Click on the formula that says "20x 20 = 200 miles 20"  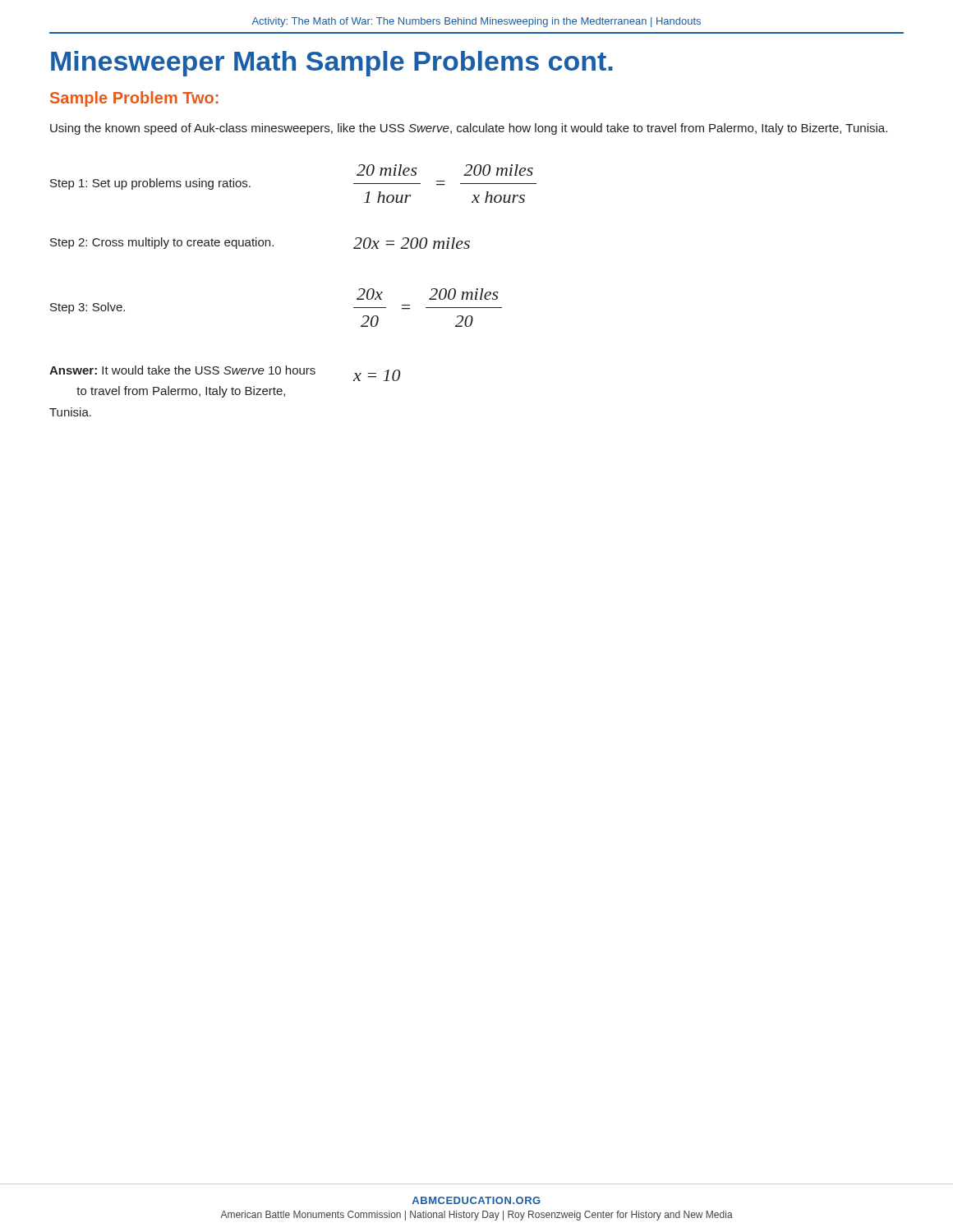(x=428, y=307)
